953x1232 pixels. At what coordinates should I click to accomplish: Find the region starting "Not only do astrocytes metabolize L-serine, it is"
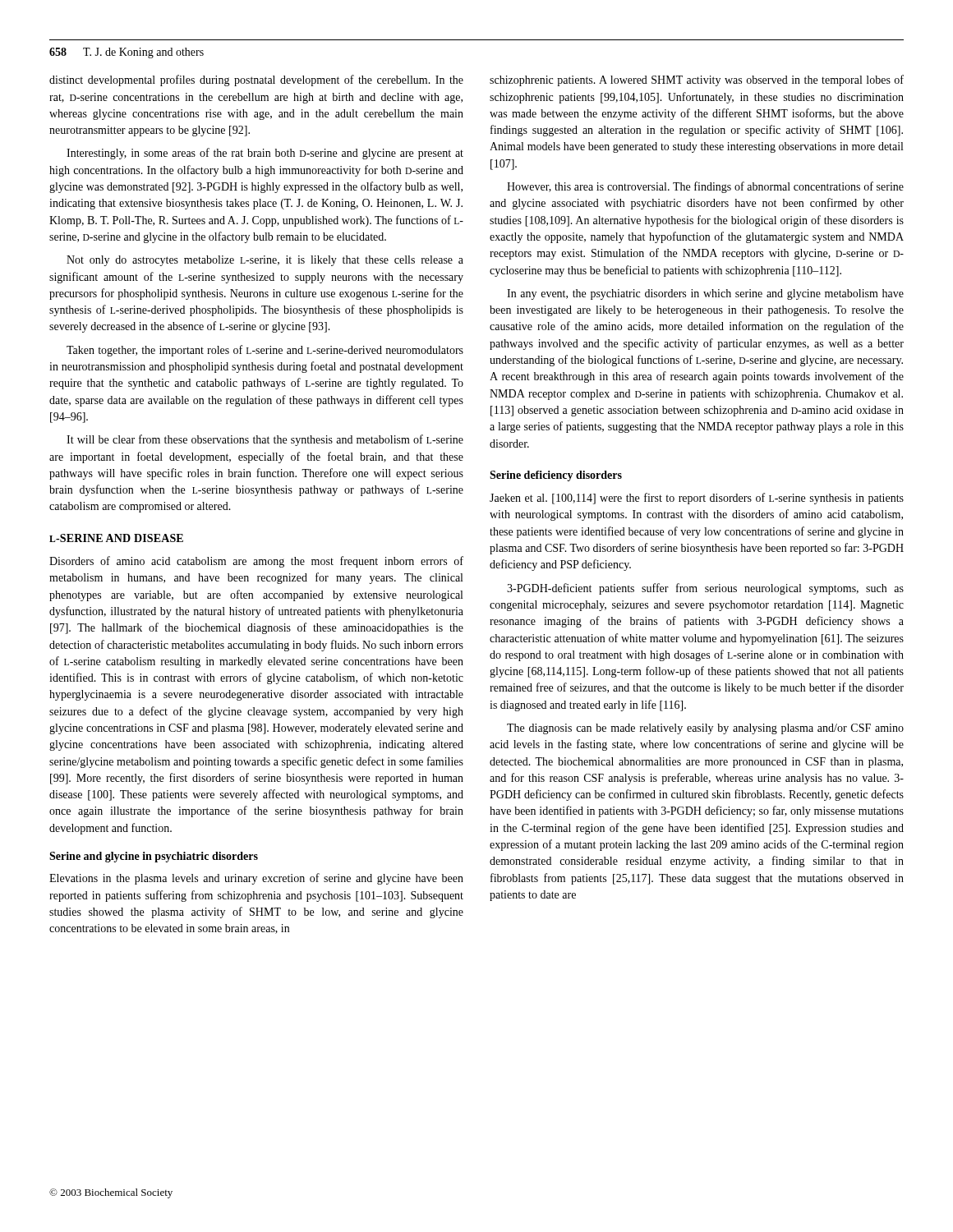tap(256, 294)
